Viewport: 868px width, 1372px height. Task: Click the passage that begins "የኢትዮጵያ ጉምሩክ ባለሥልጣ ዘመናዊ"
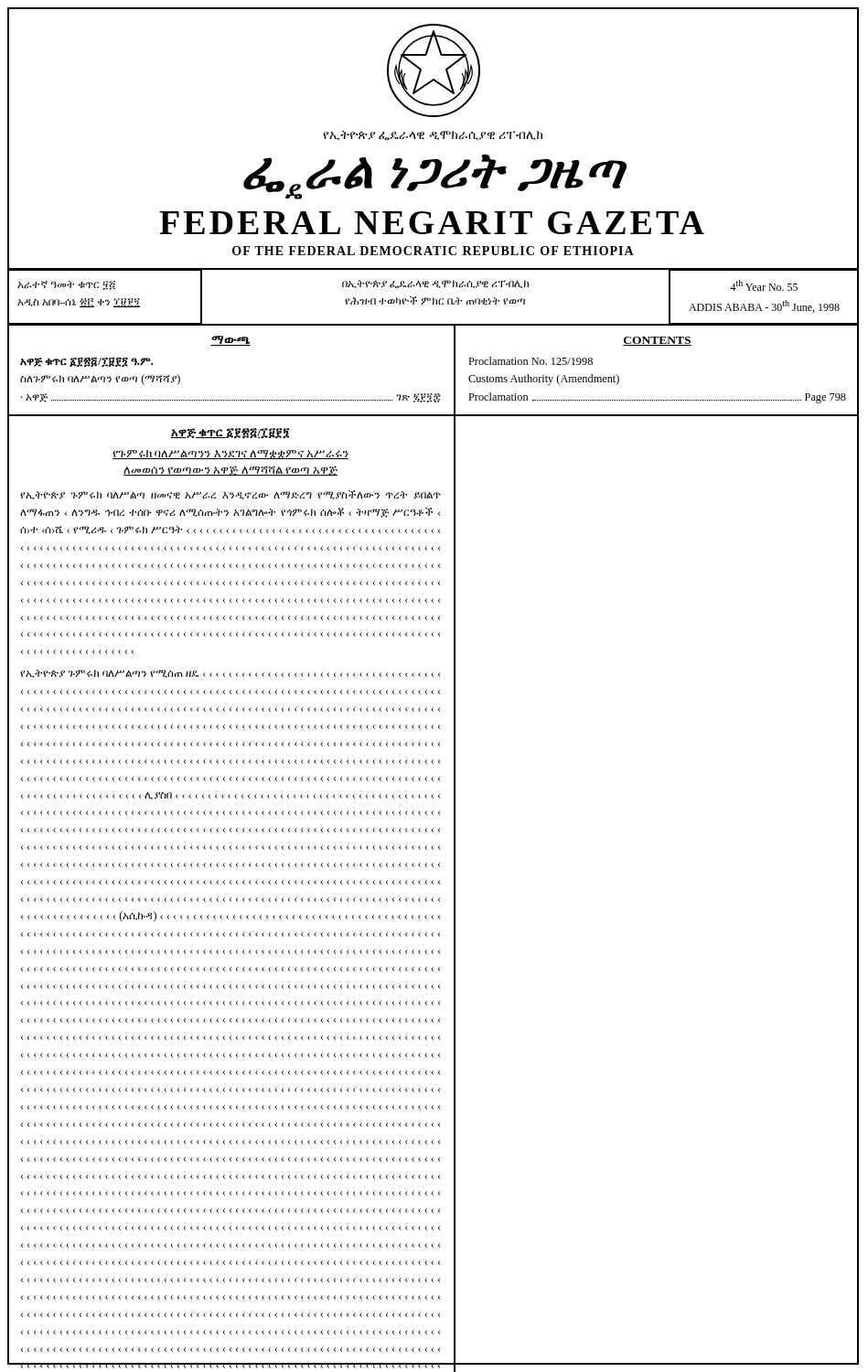[230, 573]
